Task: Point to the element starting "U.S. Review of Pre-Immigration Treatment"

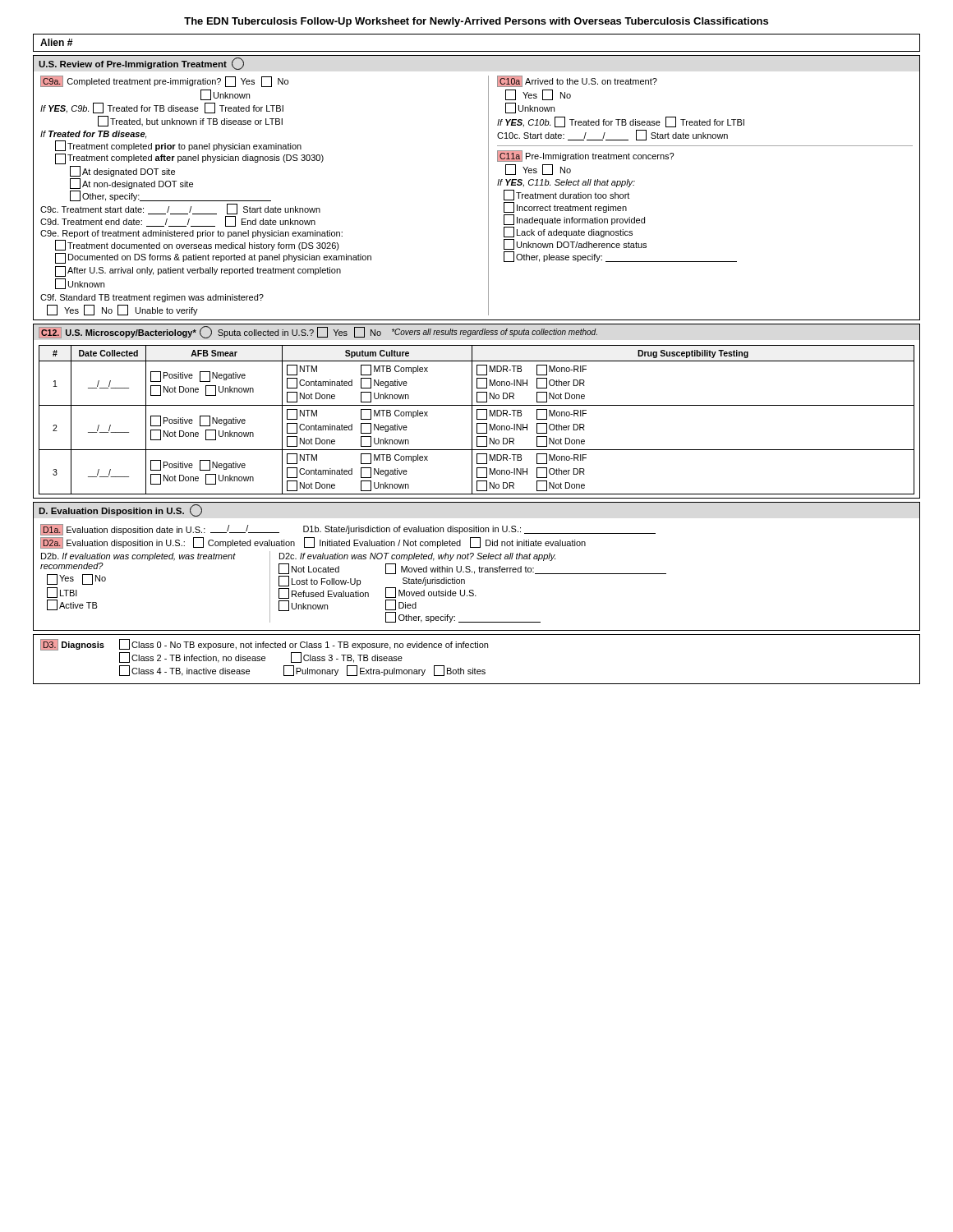Action: point(476,64)
